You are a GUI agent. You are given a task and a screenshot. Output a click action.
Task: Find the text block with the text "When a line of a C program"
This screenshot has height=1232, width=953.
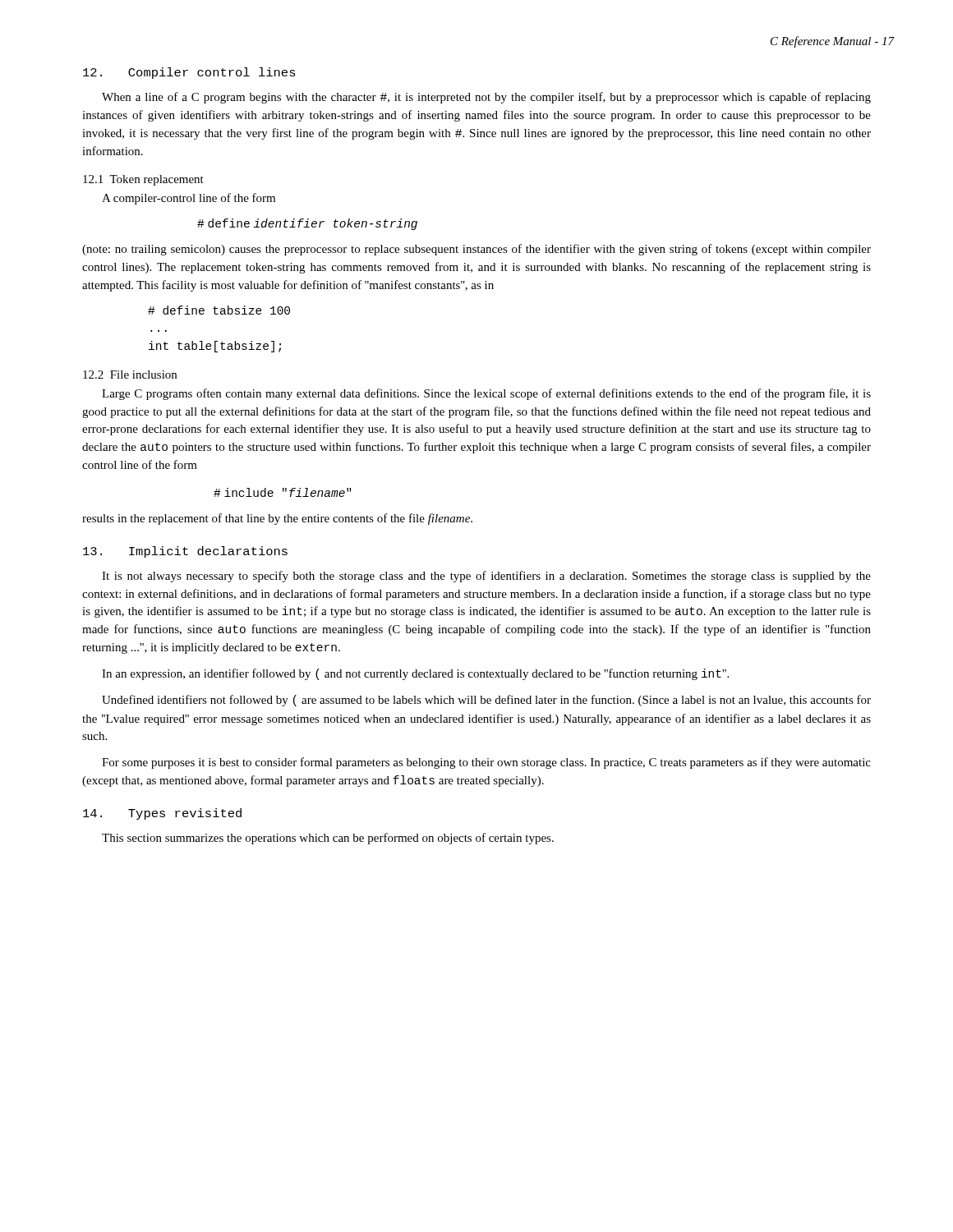click(476, 124)
